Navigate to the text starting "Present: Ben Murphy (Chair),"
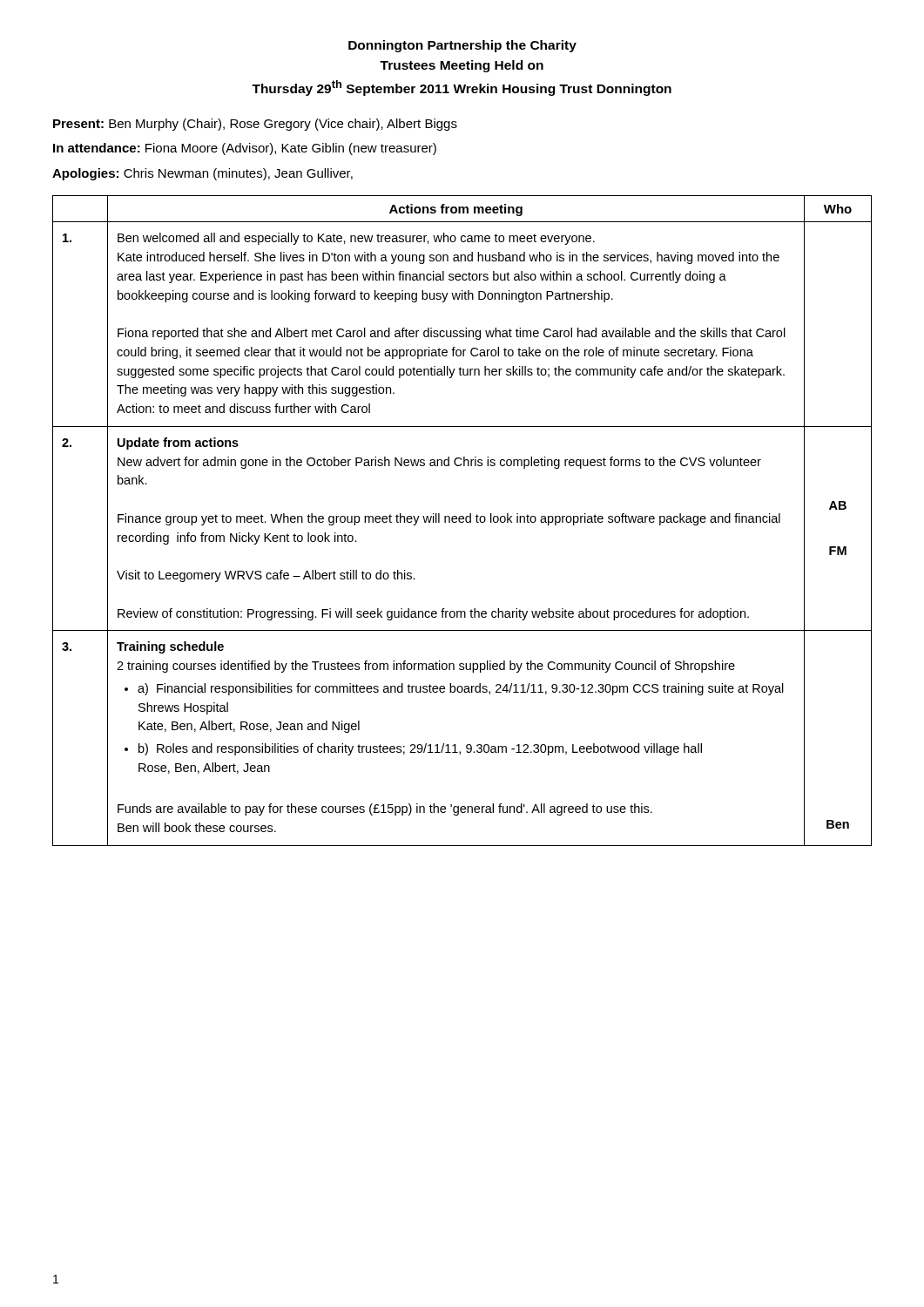The image size is (924, 1307). (255, 123)
